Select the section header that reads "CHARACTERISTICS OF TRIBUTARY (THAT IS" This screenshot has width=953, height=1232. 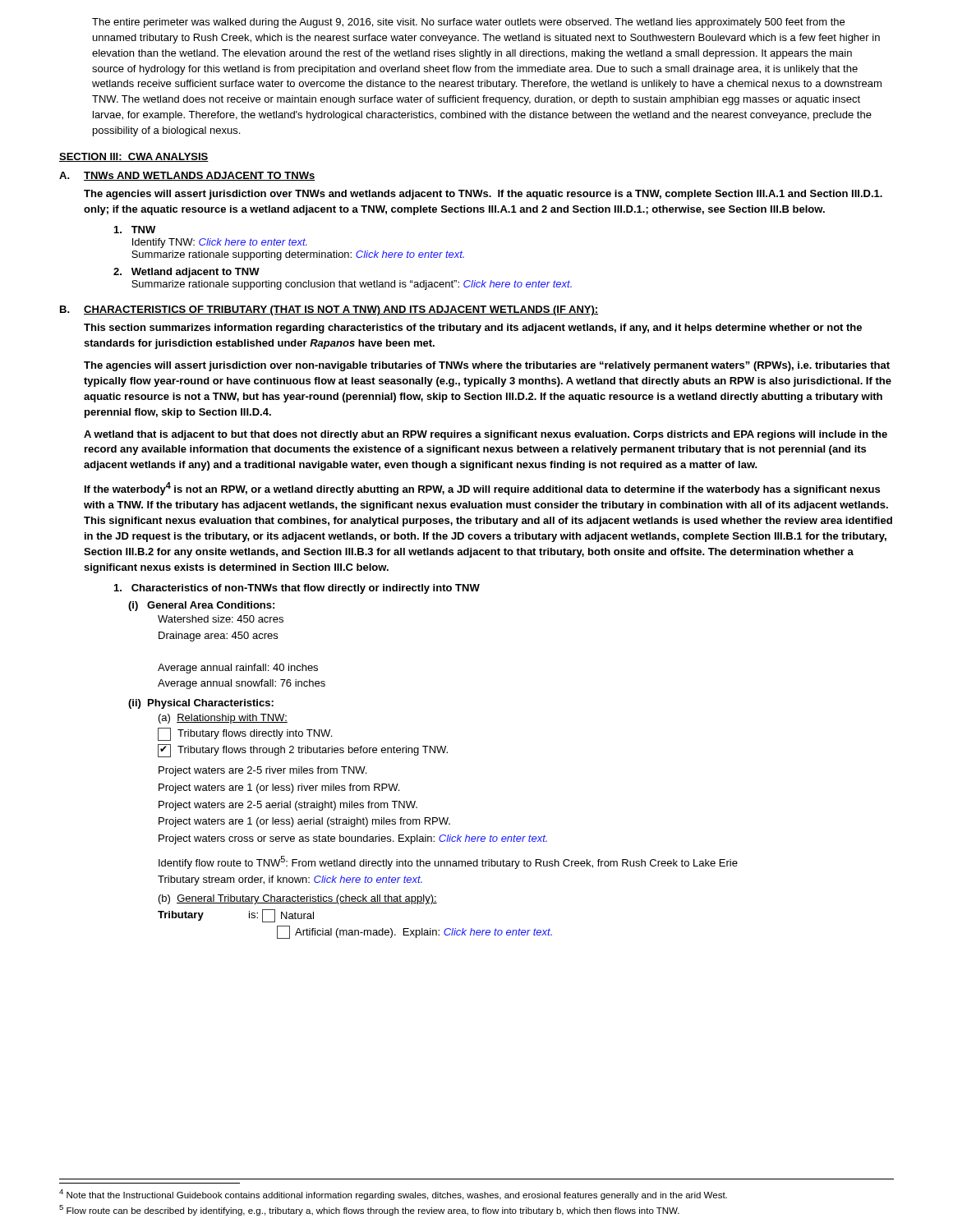click(x=341, y=310)
